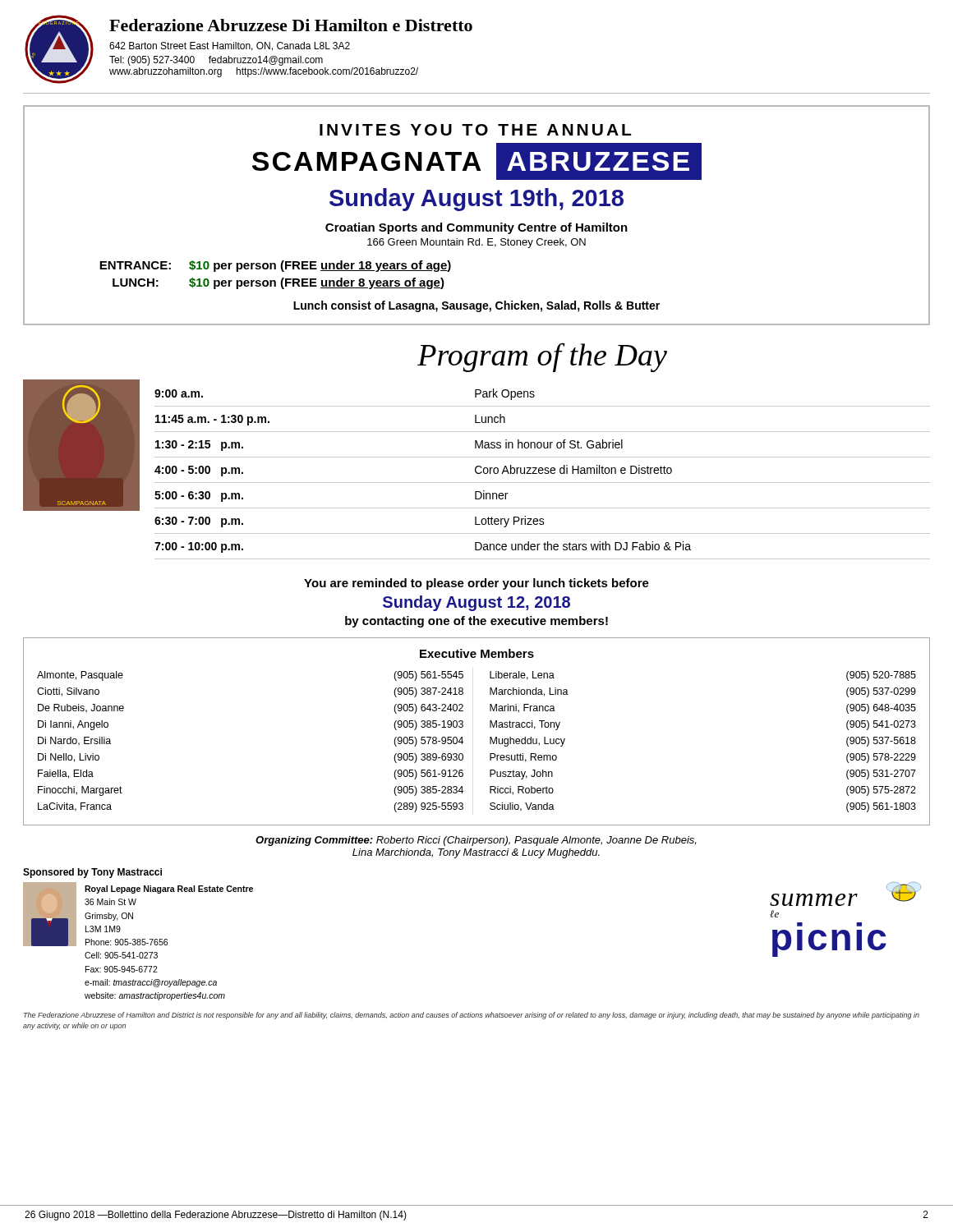Find the table that mentions "Executive Members Almonte, Pasquale(905) 561-5545"
The height and width of the screenshot is (1232, 953).
pos(476,731)
